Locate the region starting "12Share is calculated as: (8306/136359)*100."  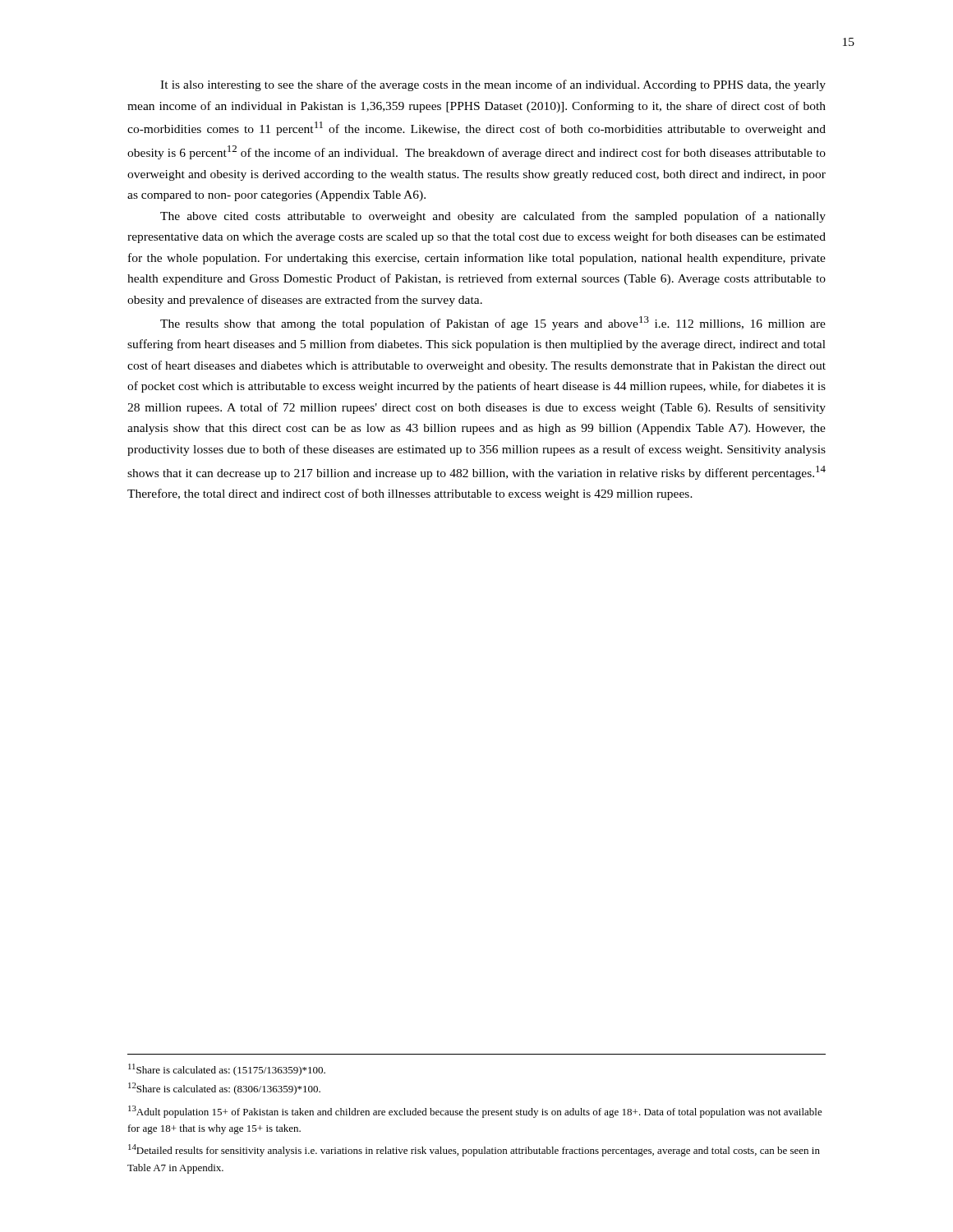224,1088
